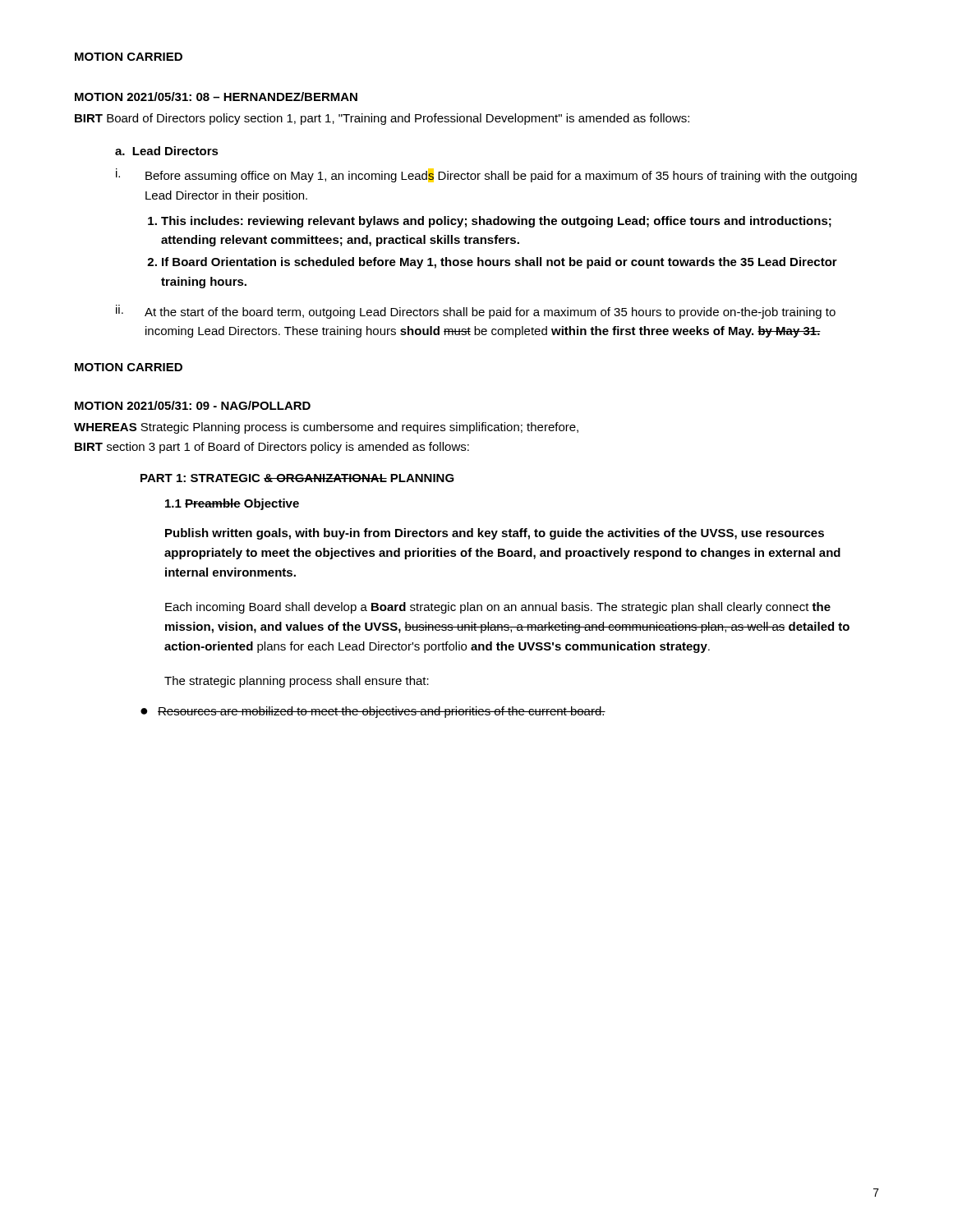Click on the text block that reads "The strategic planning process"
The height and width of the screenshot is (1232, 953).
click(297, 680)
